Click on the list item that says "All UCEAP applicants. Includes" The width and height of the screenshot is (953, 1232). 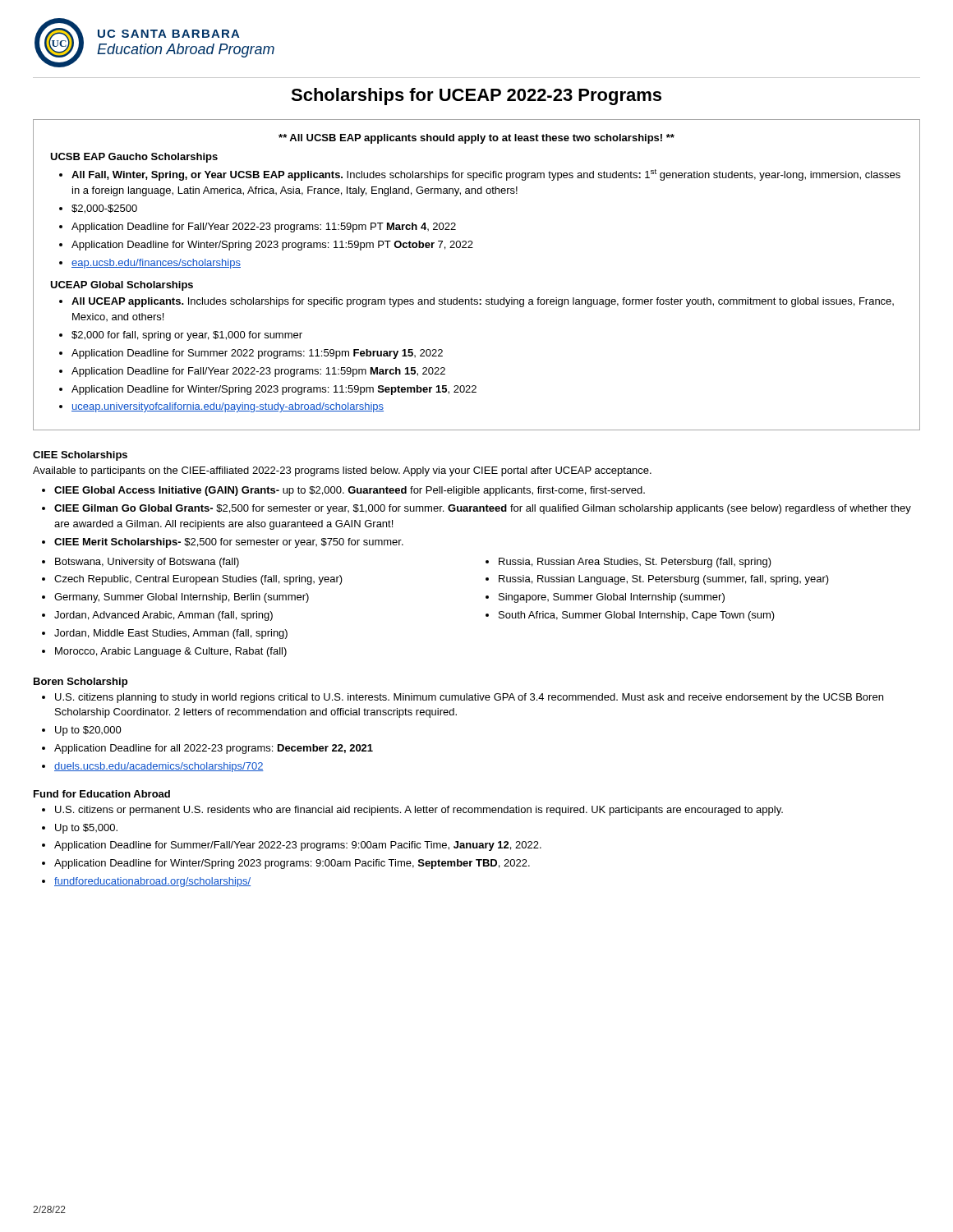point(483,309)
